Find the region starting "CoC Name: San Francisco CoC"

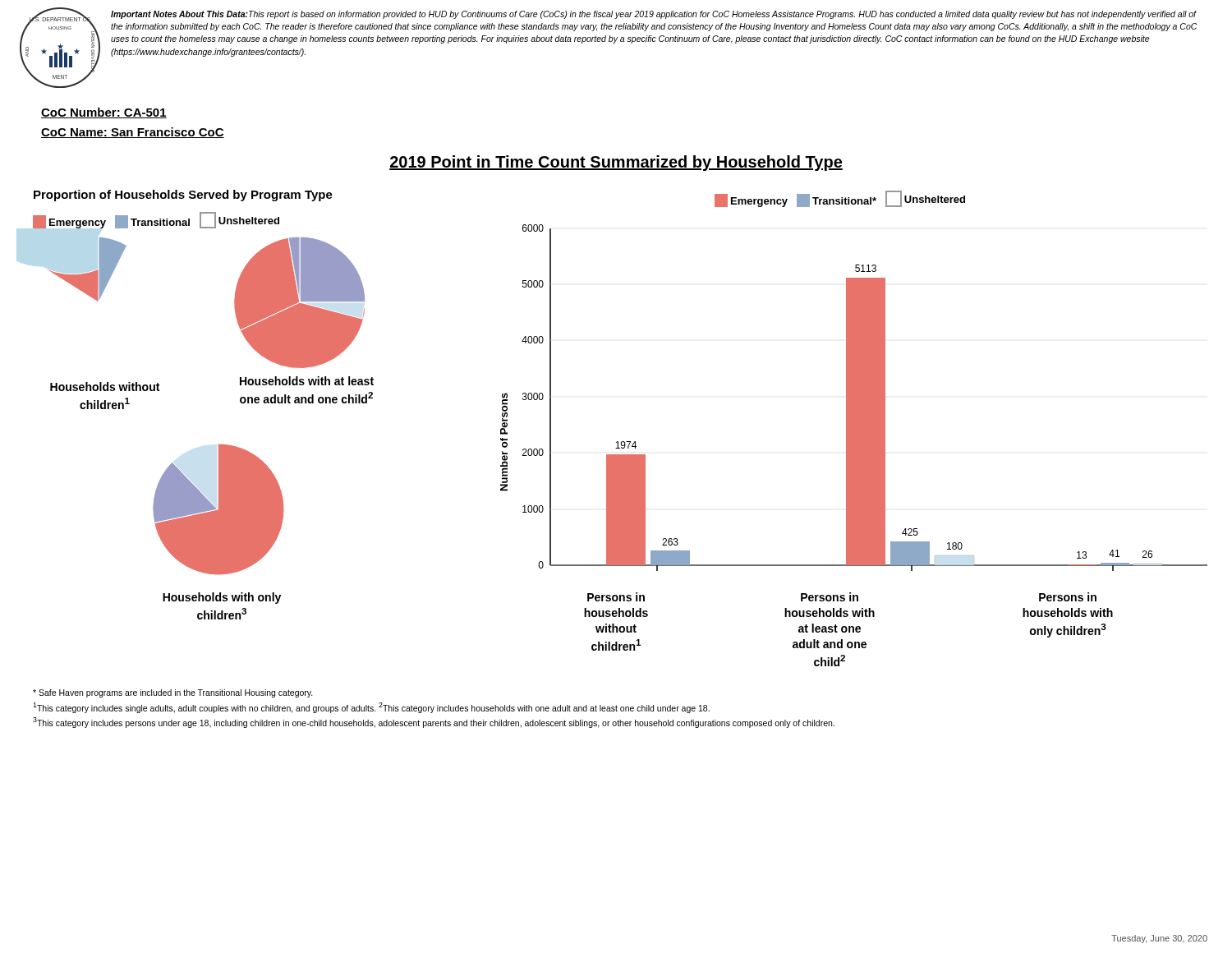click(x=132, y=132)
